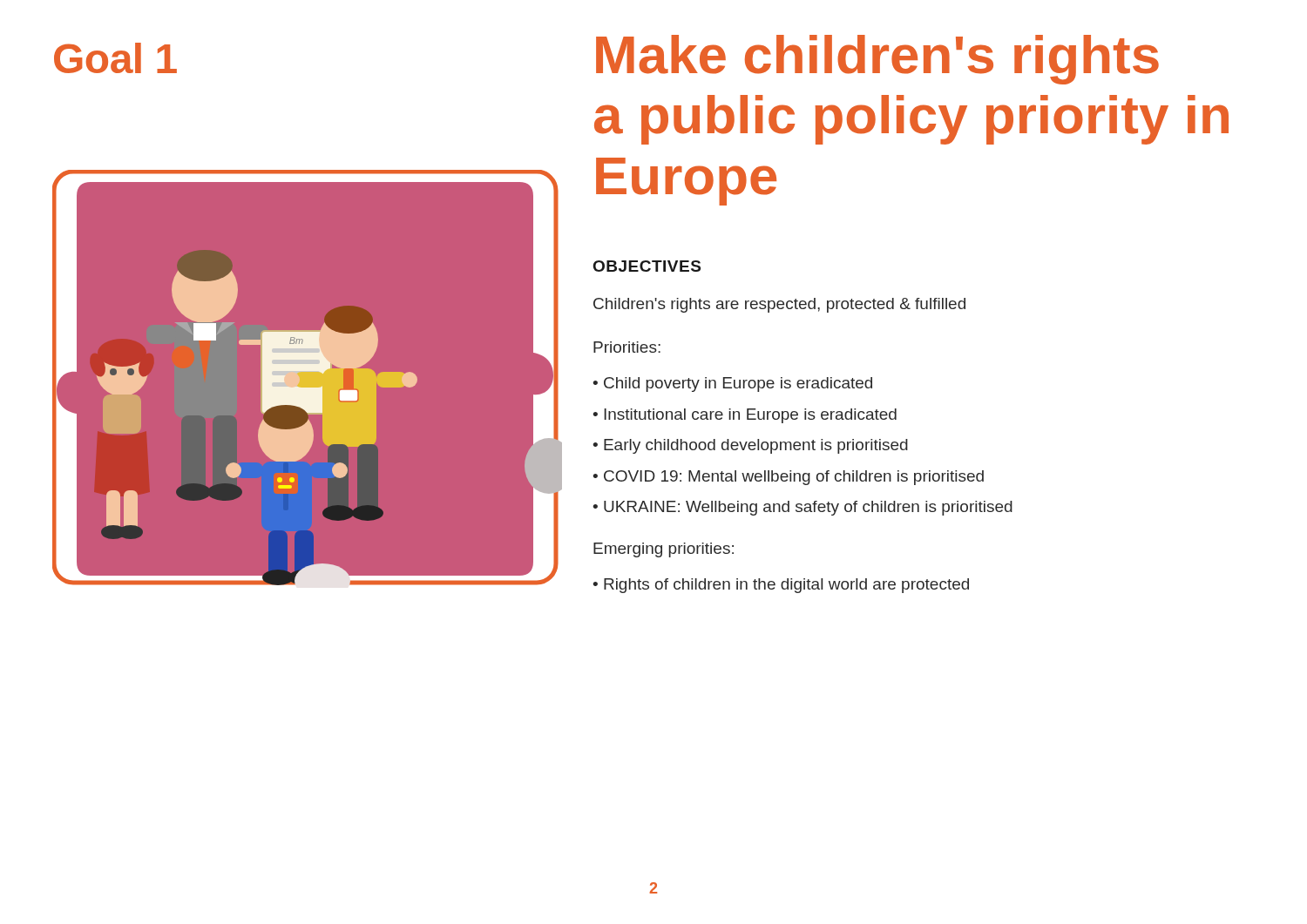
Task: Locate the block of text that opens with "• COVID 19: Mental wellbeing of children"
Action: (x=789, y=476)
